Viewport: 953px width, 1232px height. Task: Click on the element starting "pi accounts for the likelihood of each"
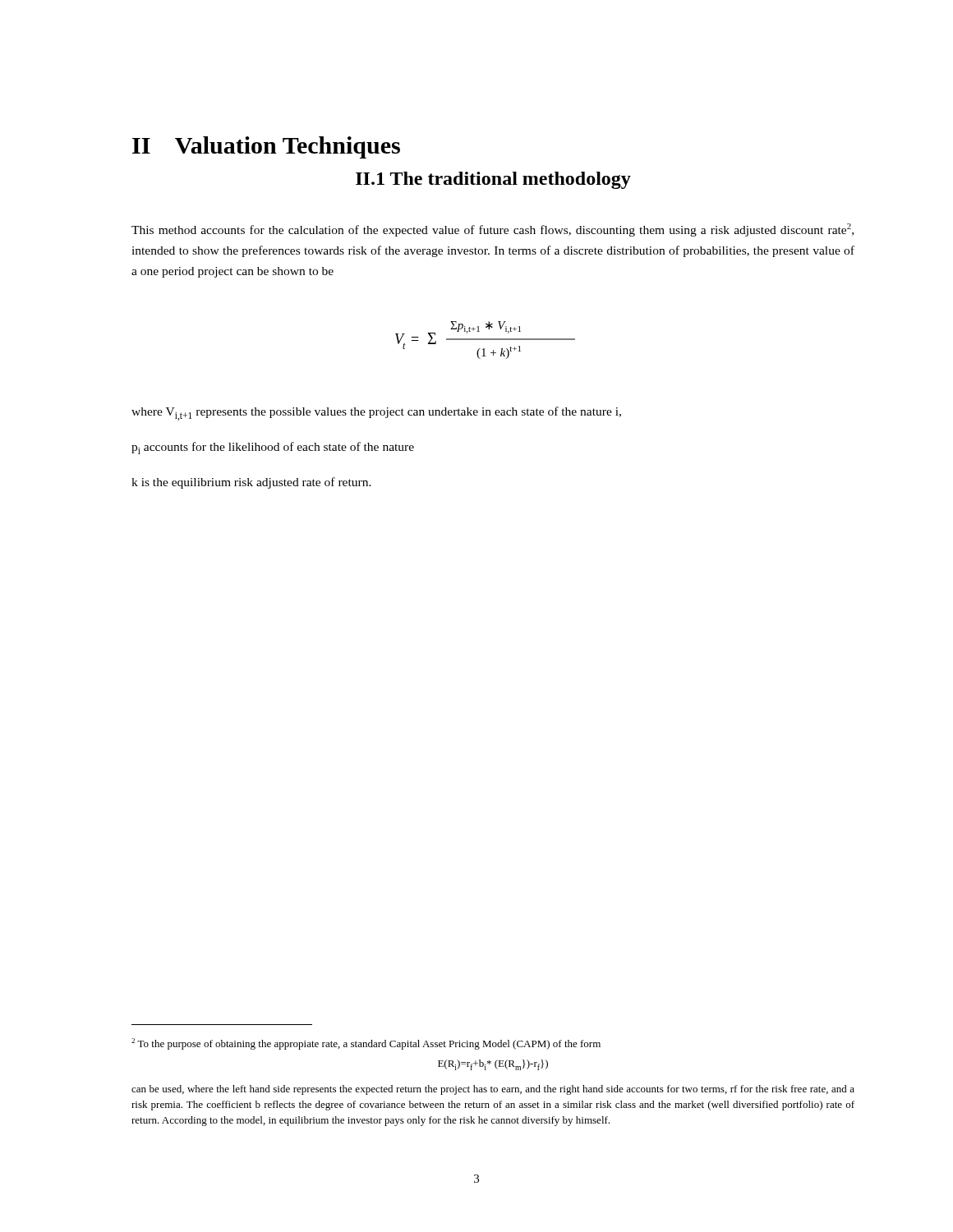tap(273, 448)
